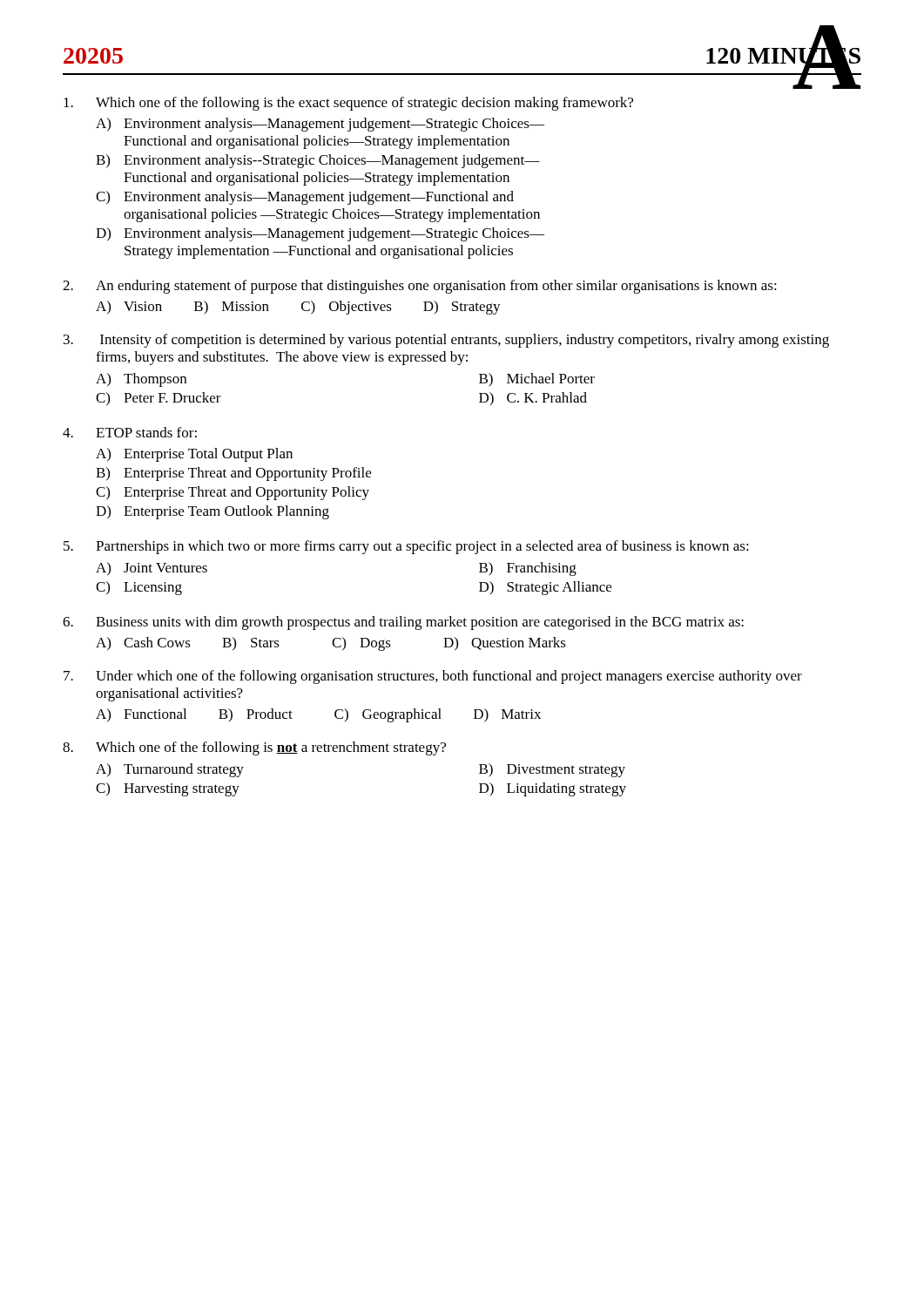Find the passage starting "4. ETOP stands for: A)Enterprise"
The image size is (924, 1307).
coord(130,432)
